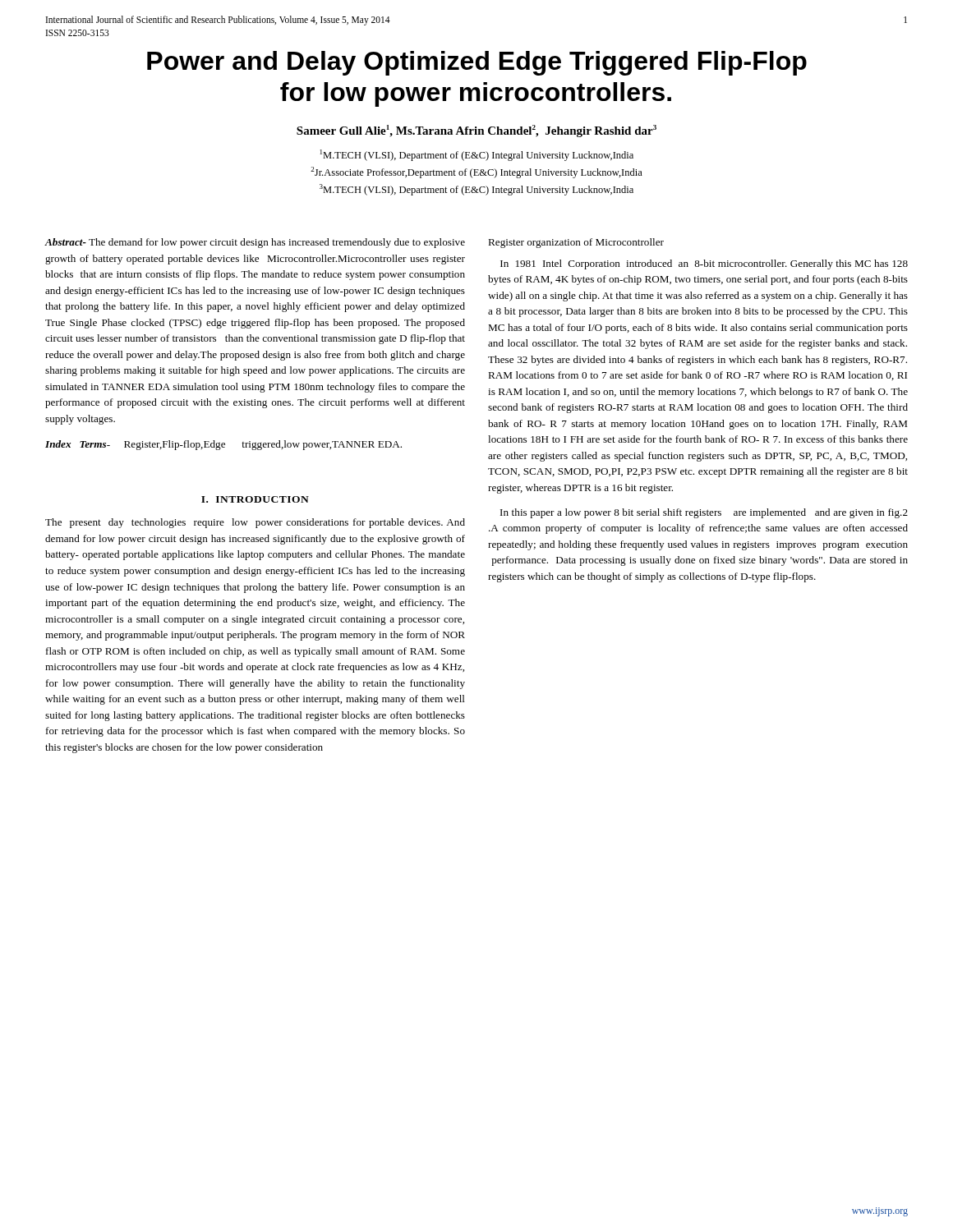Locate the text starting "1M.TECH (VLSI), Department"
The image size is (953, 1232).
click(476, 172)
